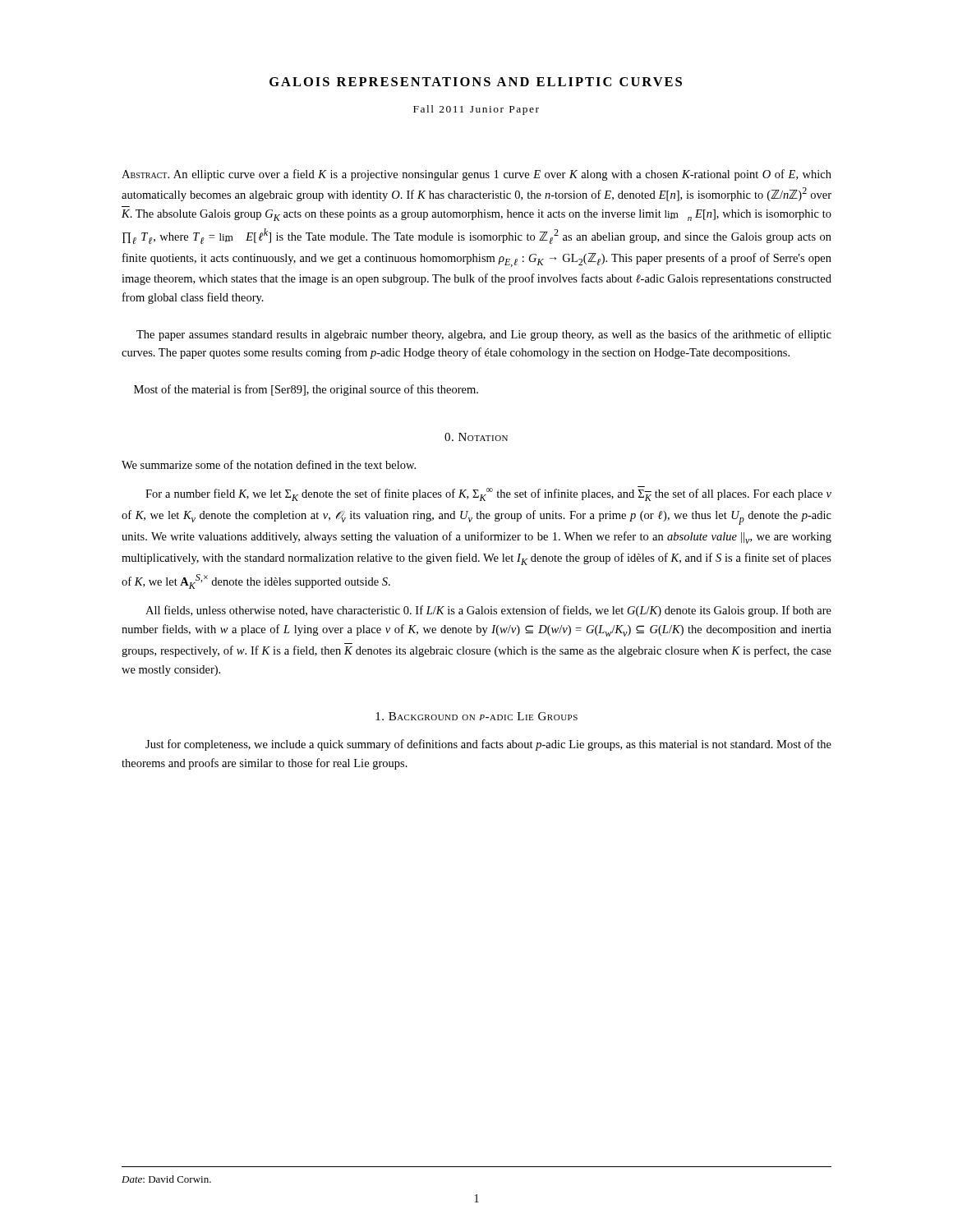Viewport: 953px width, 1232px height.
Task: Click on the section header with the text "0. Notation"
Action: tap(476, 437)
